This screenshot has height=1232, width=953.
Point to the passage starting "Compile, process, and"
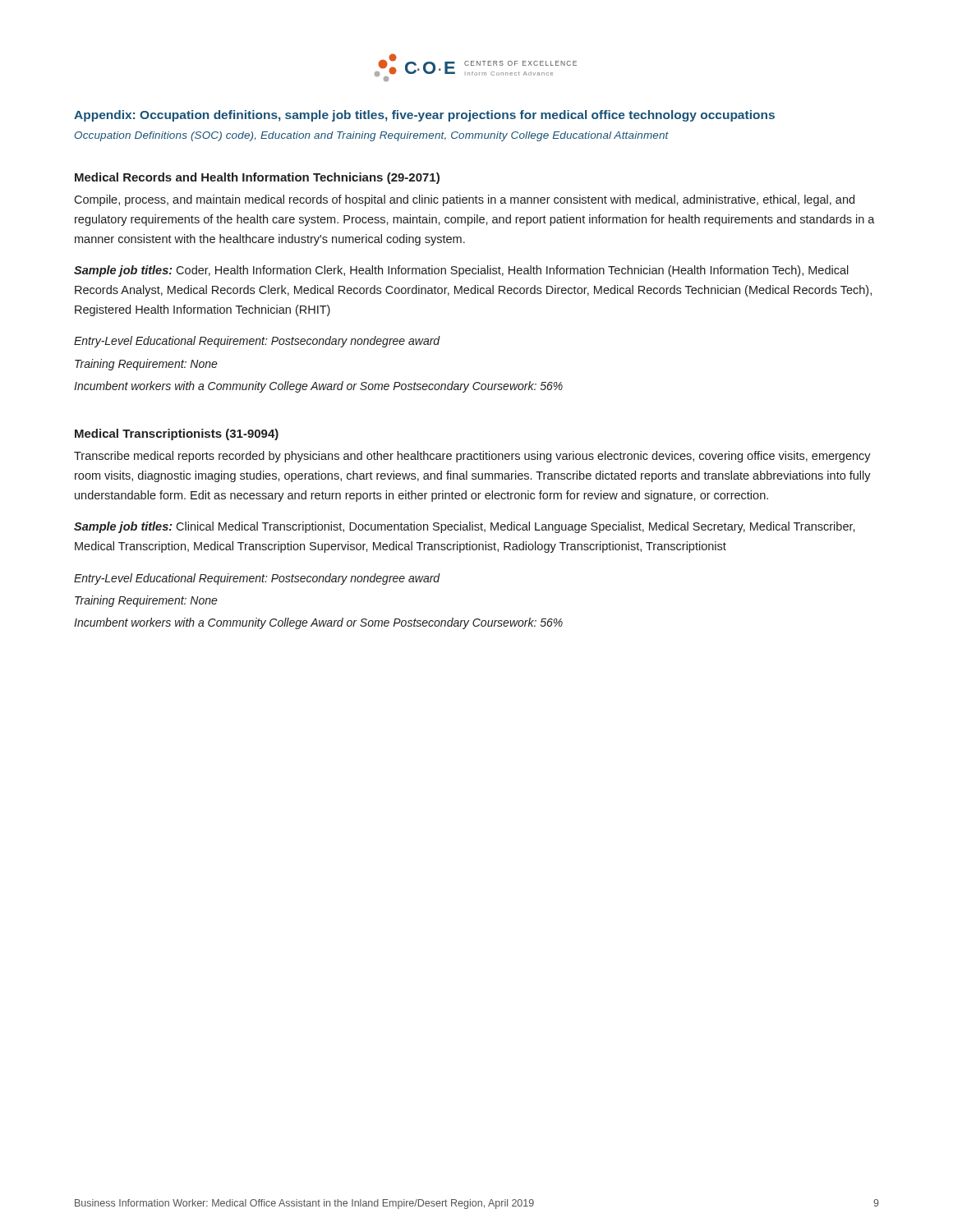click(x=474, y=219)
